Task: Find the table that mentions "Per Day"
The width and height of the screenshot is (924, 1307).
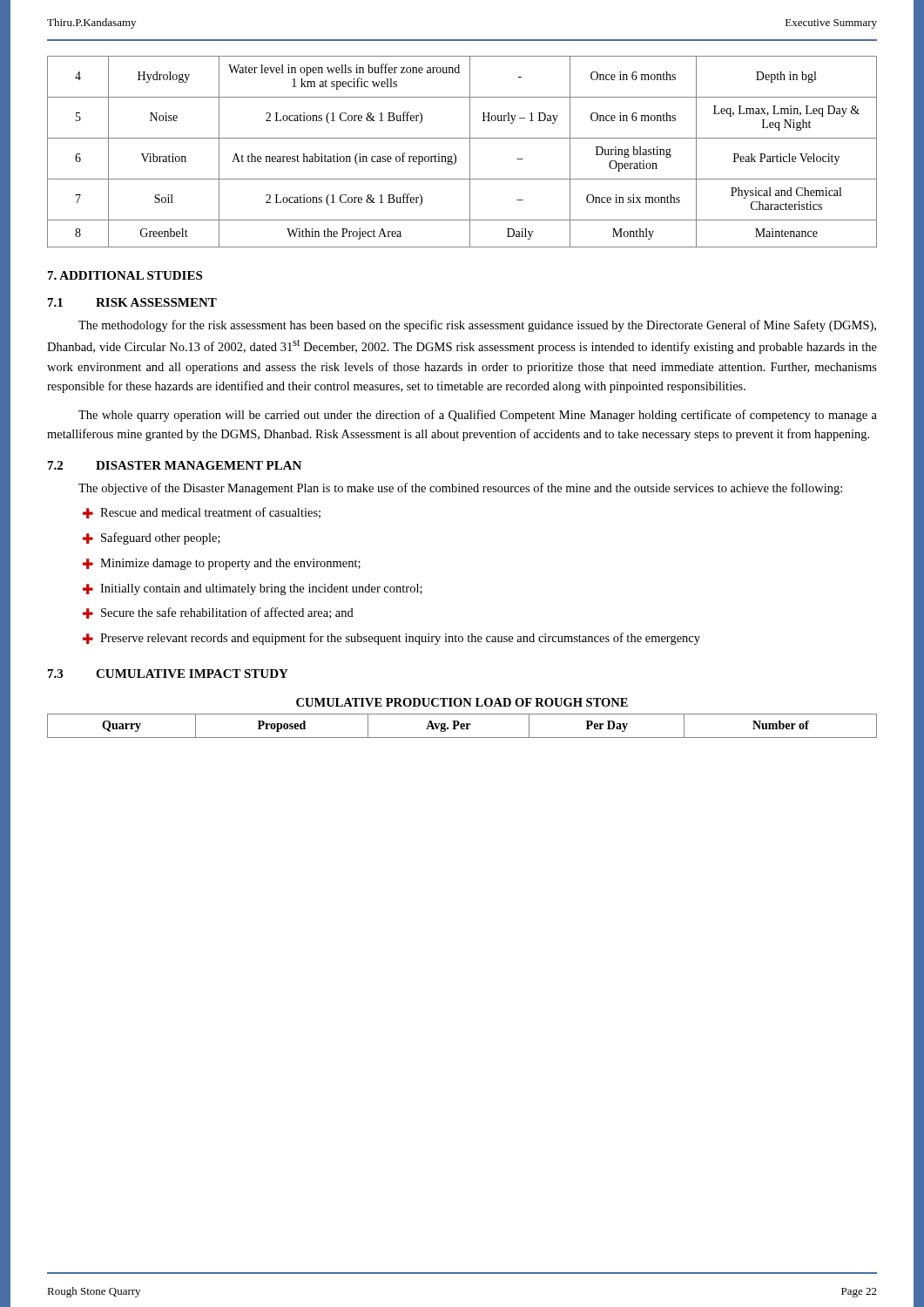Action: point(462,726)
